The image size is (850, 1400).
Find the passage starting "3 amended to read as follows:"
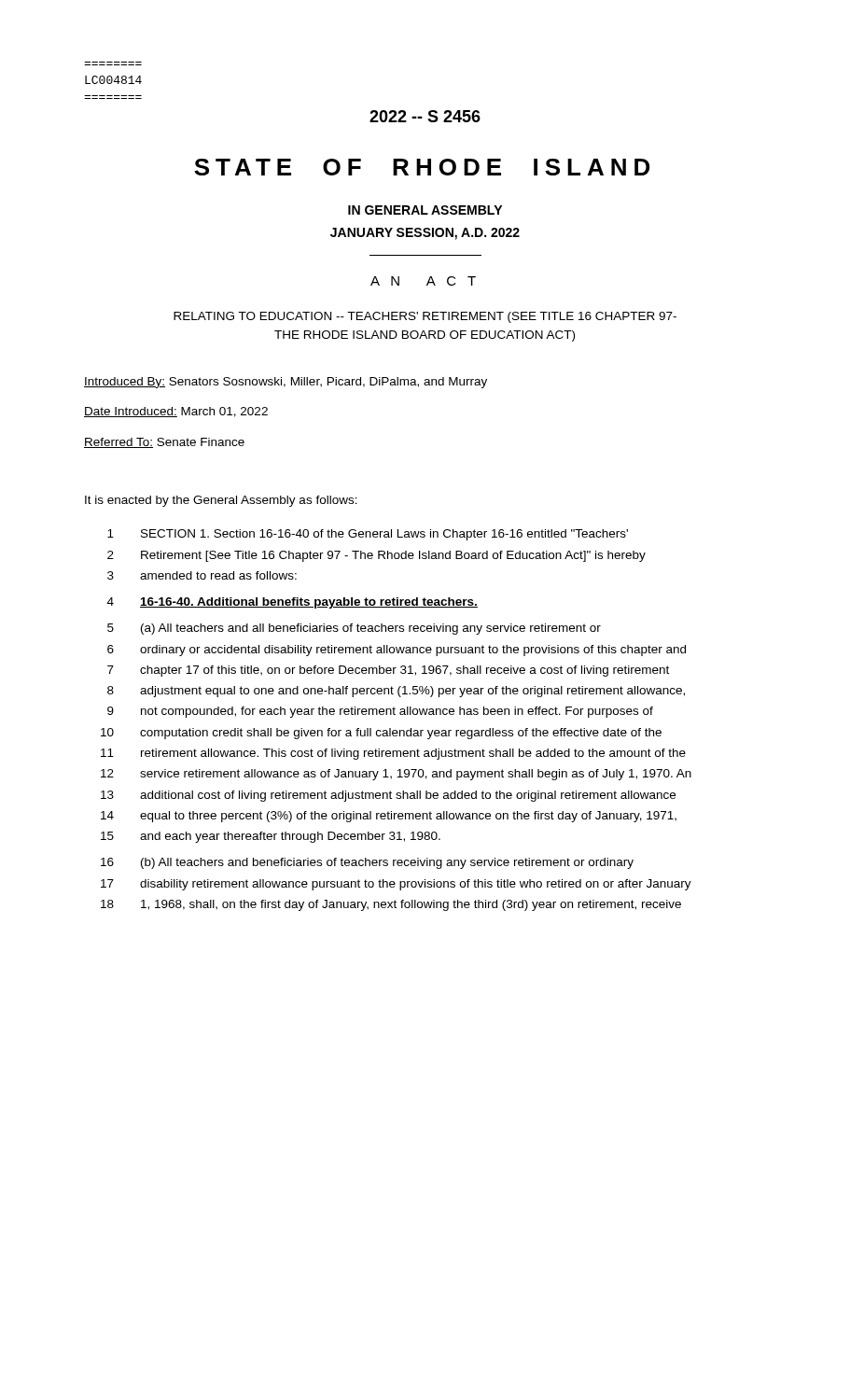tap(202, 575)
